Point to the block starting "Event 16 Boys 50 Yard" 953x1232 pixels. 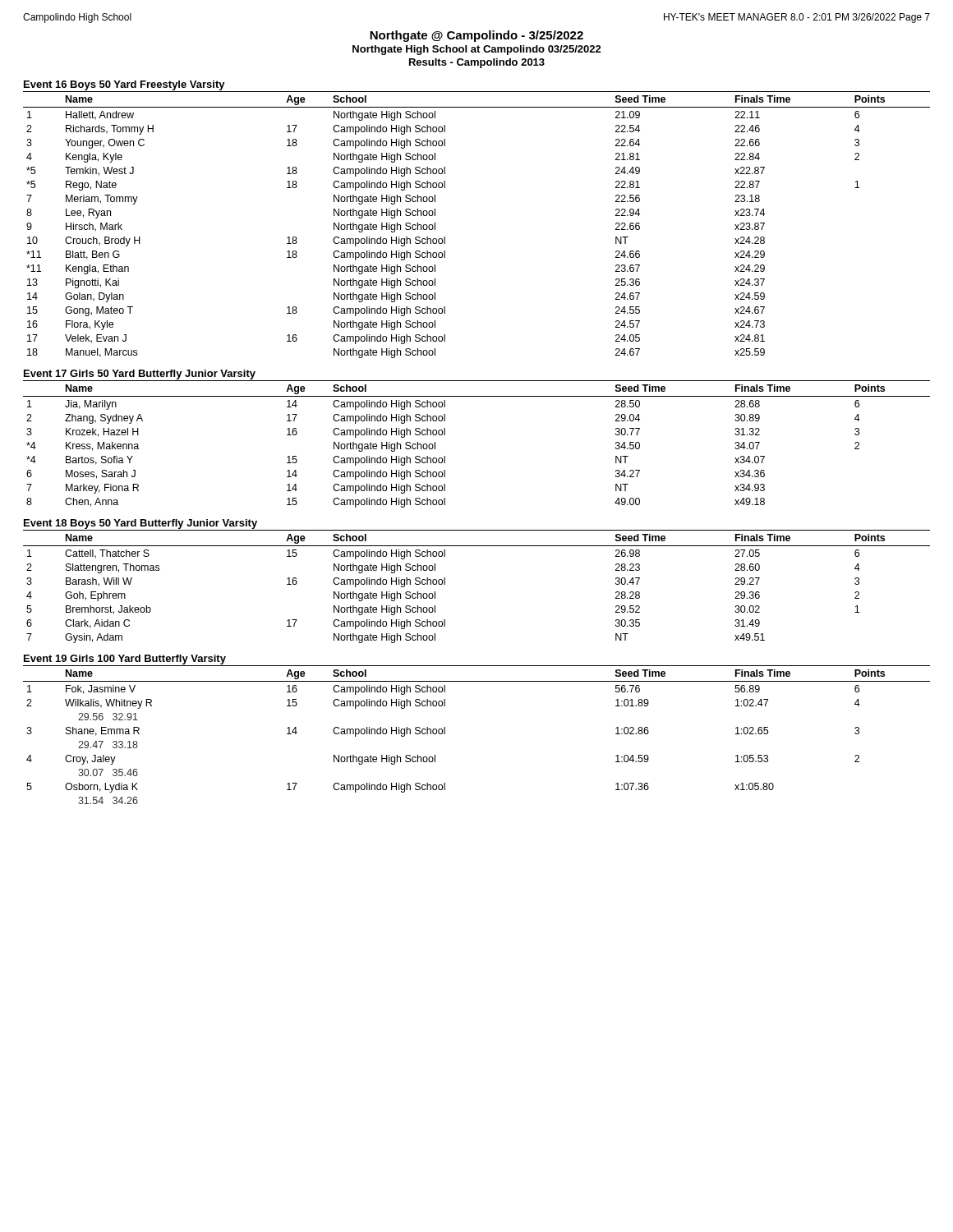pos(124,84)
